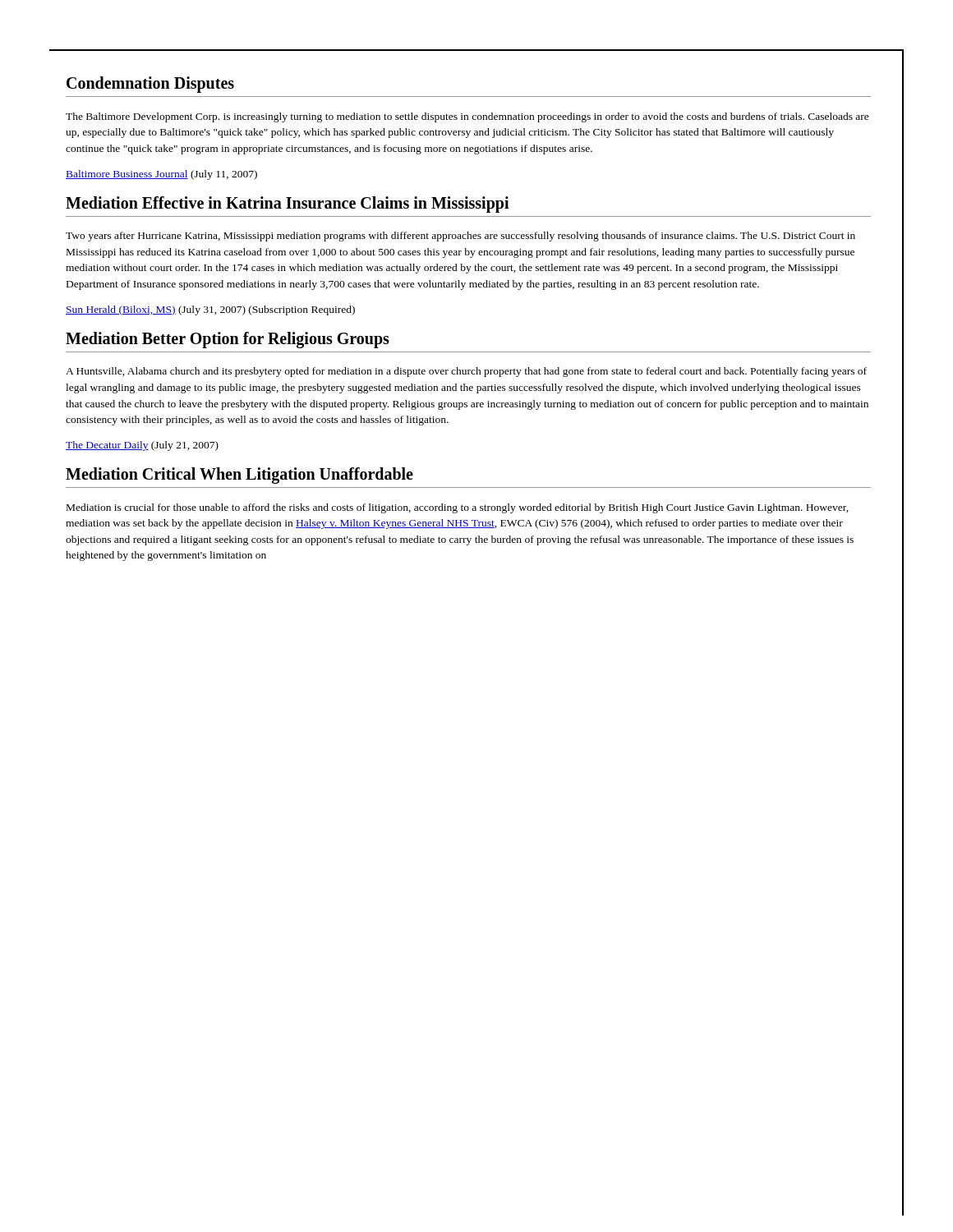Locate the text block starting "Mediation Critical When Litigation"
This screenshot has width=953, height=1232.
tap(468, 477)
